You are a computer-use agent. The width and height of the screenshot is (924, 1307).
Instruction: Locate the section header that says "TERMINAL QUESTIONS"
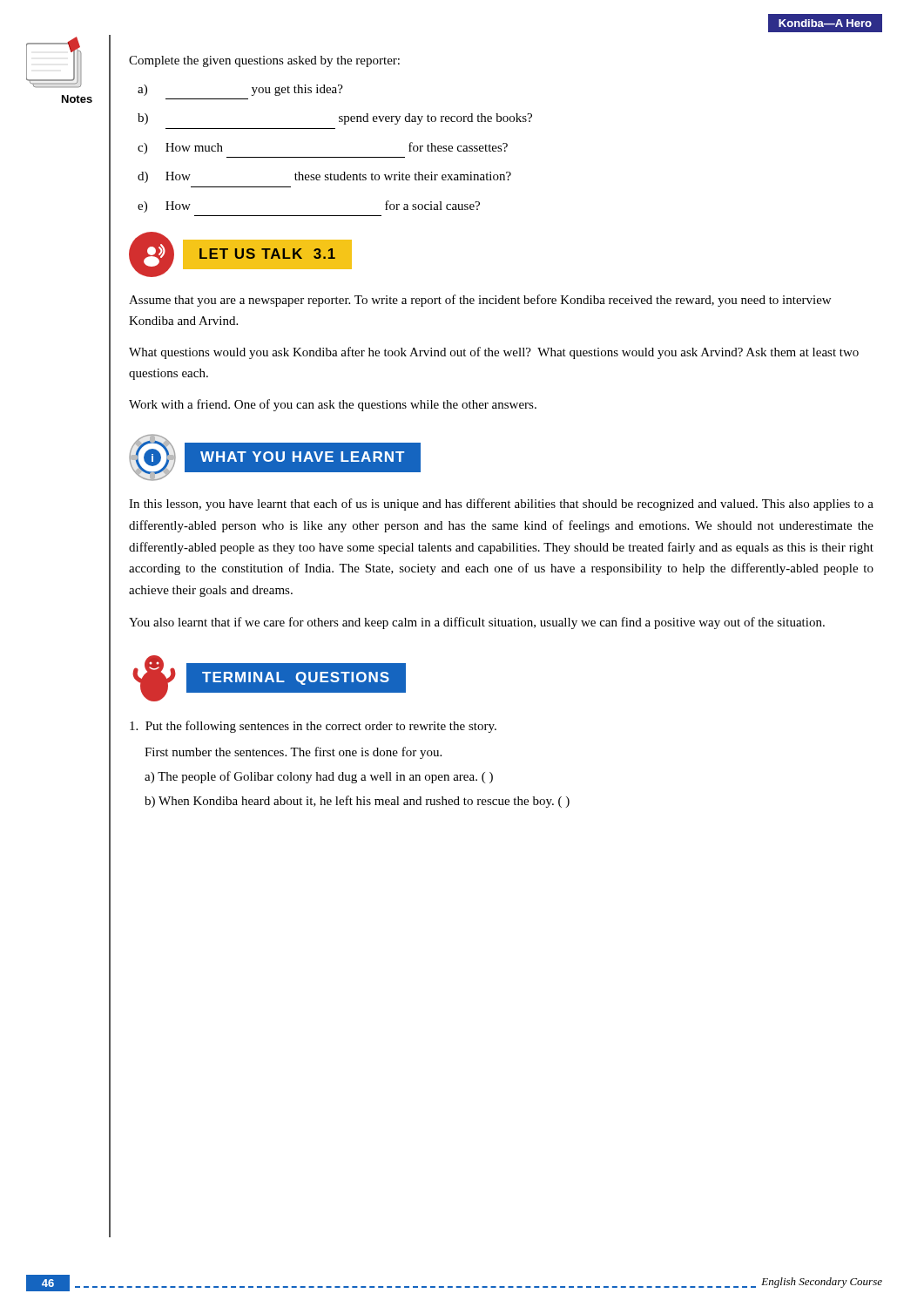pos(267,677)
